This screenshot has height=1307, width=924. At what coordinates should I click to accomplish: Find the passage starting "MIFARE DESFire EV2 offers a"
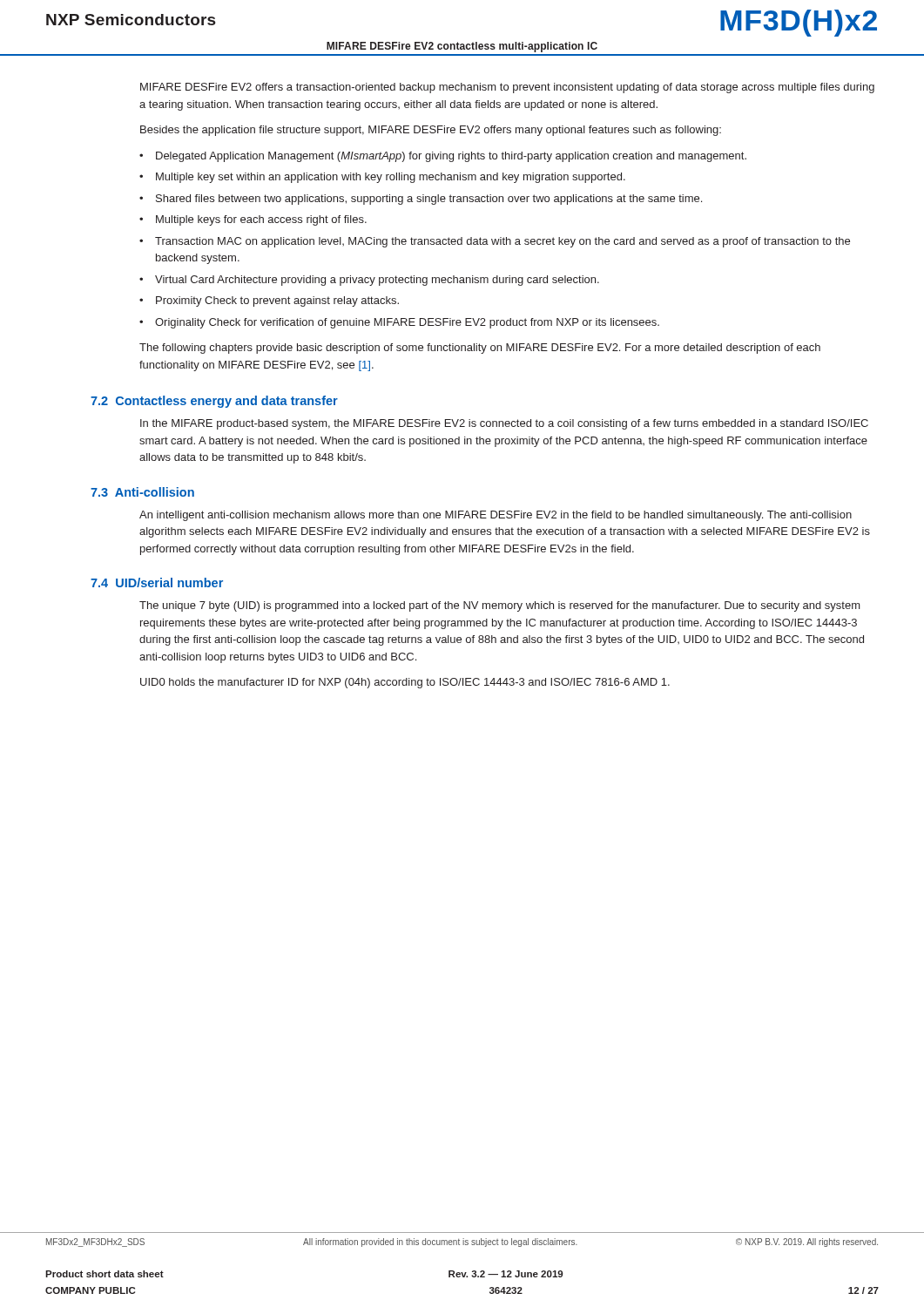coord(509,108)
